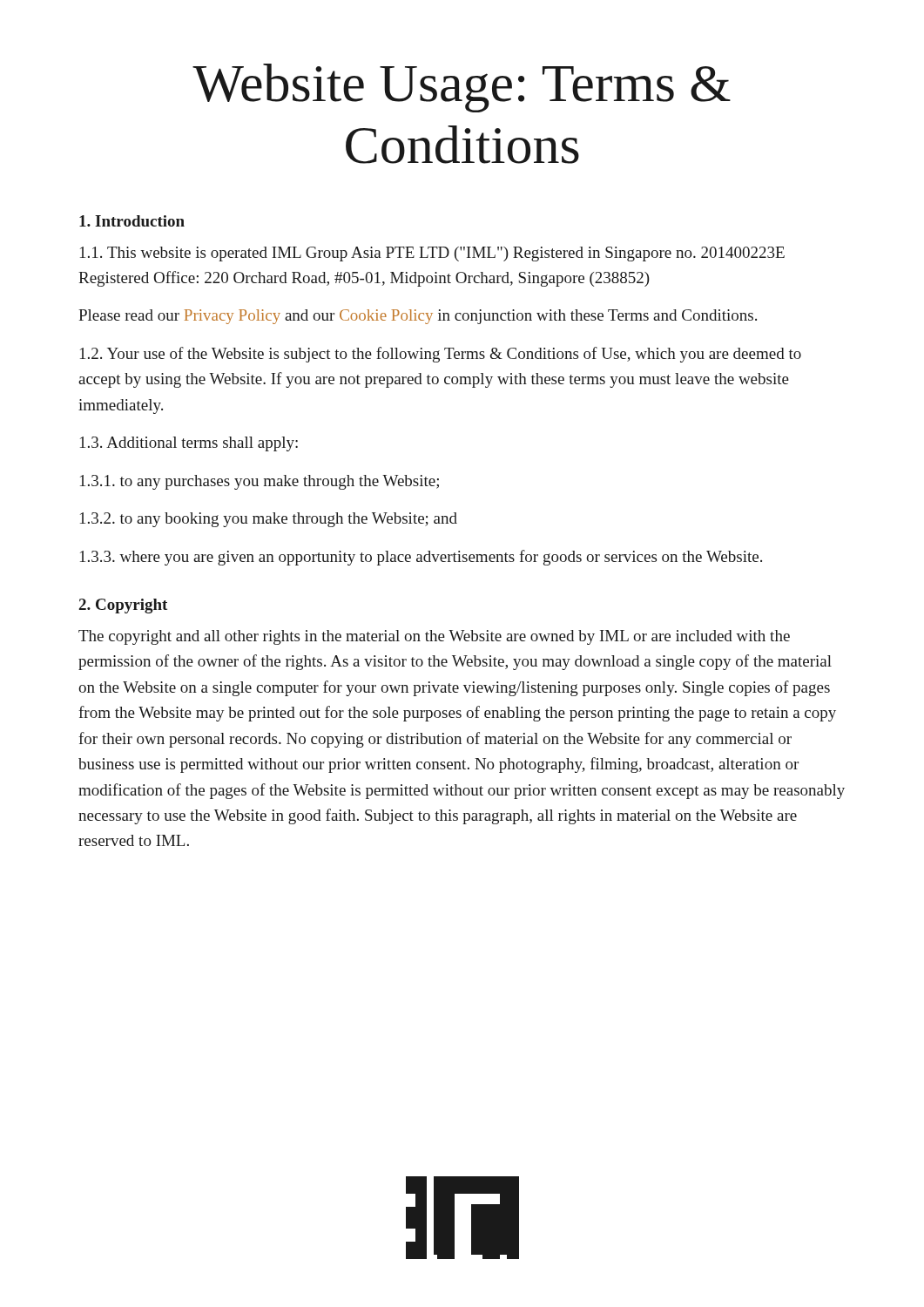Click the passage that begins "2. Your use of the Website is"
Viewport: 924px width, 1307px height.
(x=440, y=379)
